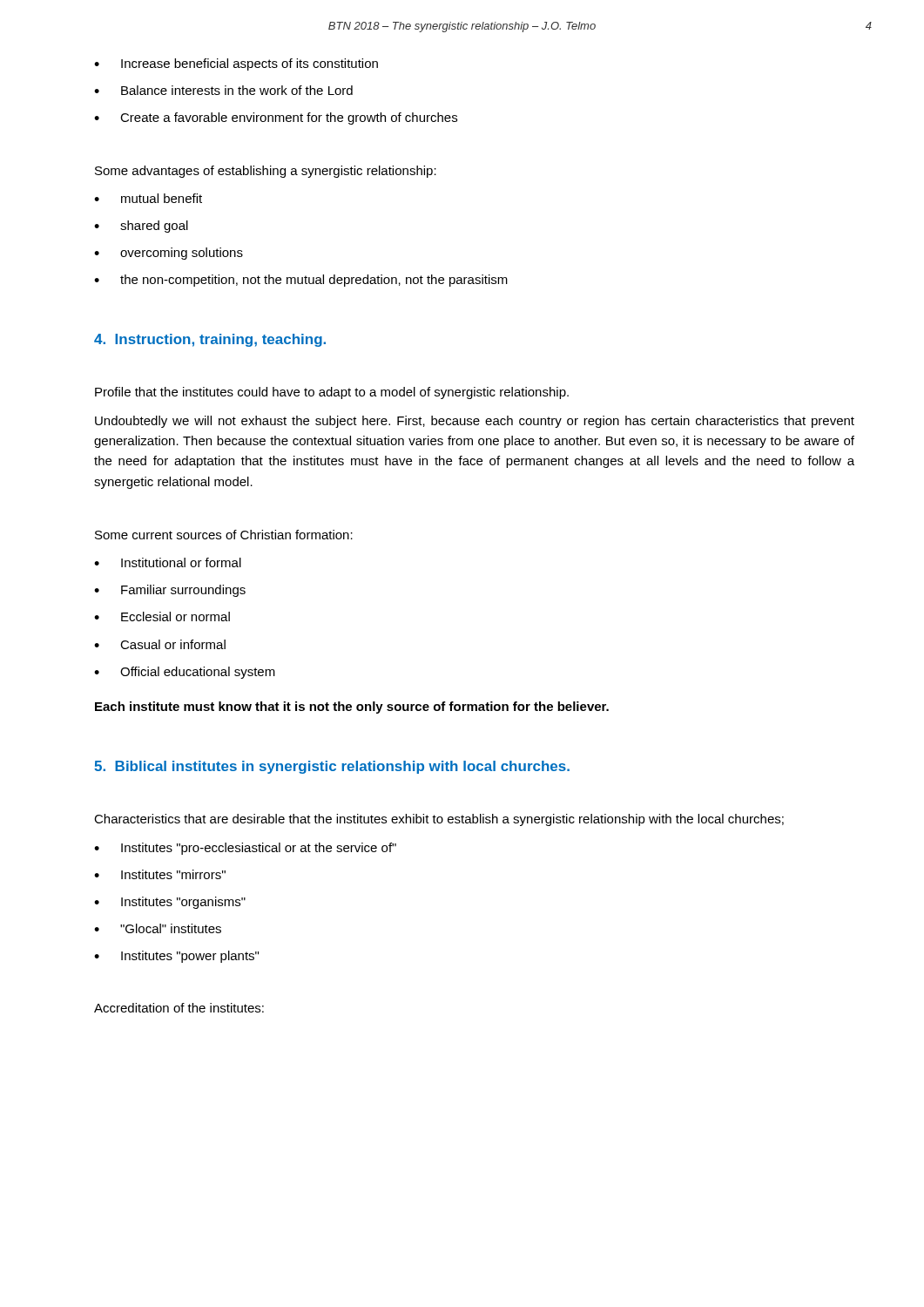The height and width of the screenshot is (1307, 924).
Task: Locate the block of text that opens with "Some current sources of Christian"
Action: 224,534
